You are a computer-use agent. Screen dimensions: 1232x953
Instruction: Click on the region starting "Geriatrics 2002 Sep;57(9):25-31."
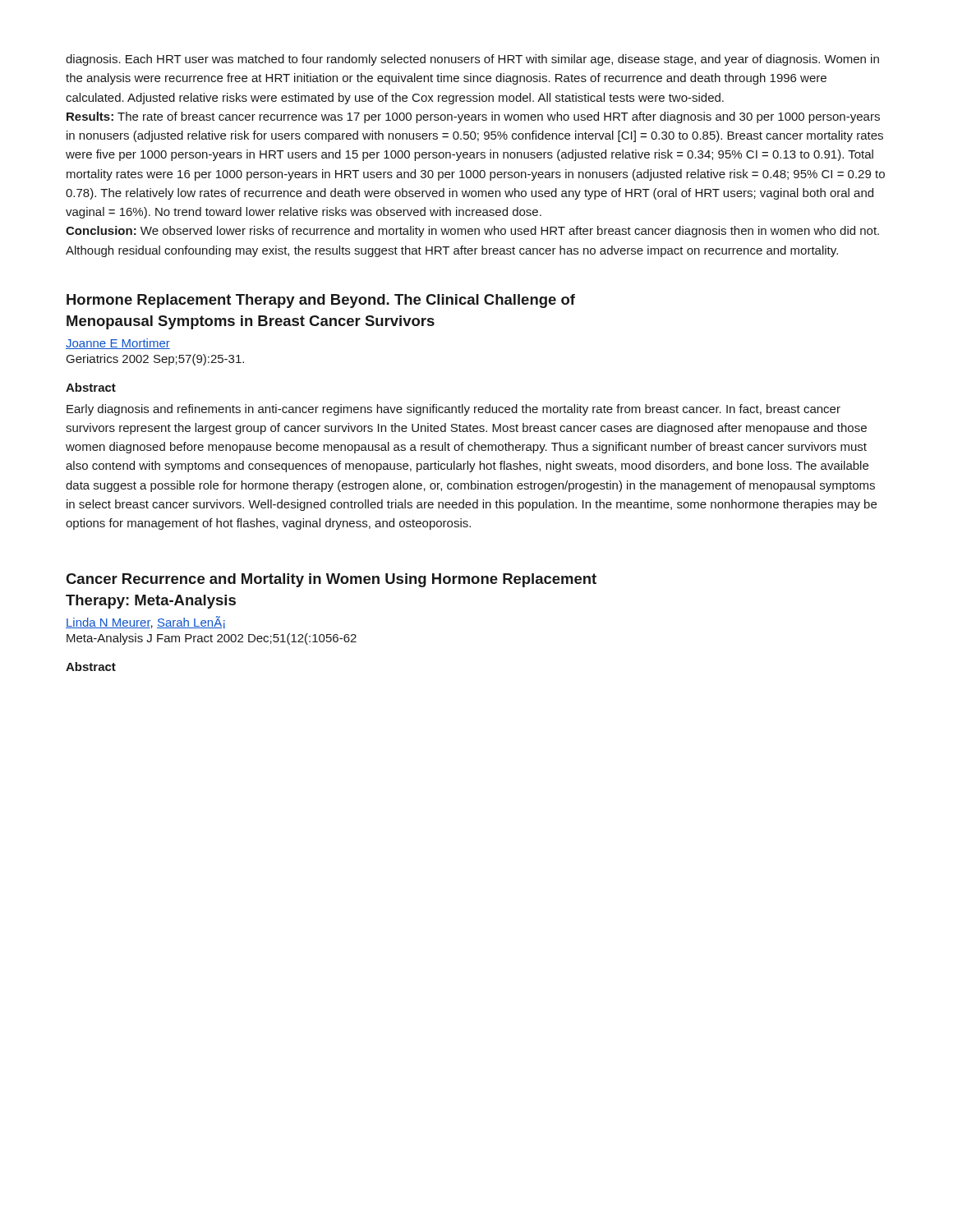click(155, 358)
